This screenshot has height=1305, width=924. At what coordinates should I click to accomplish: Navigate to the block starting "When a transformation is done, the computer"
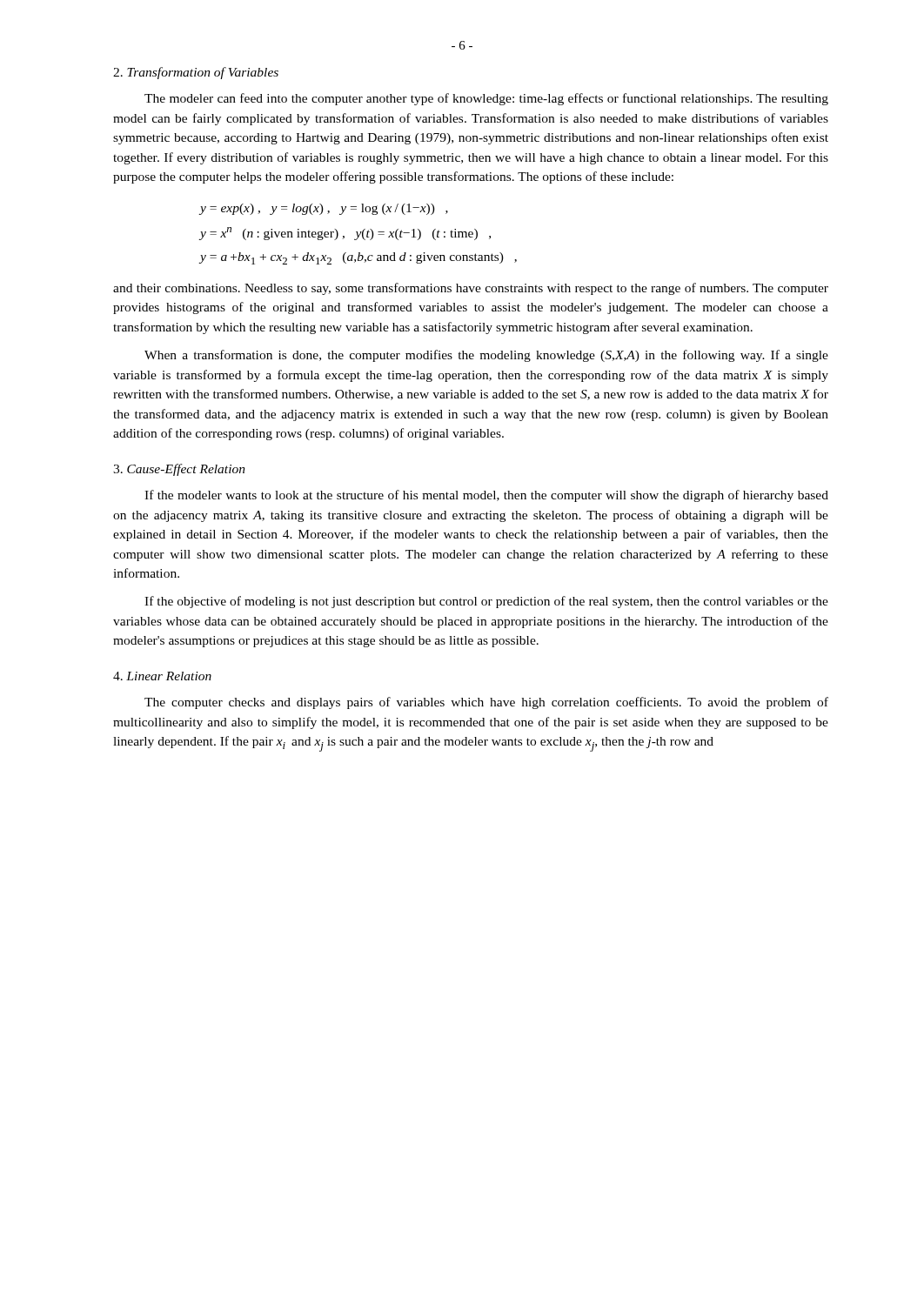pos(471,395)
